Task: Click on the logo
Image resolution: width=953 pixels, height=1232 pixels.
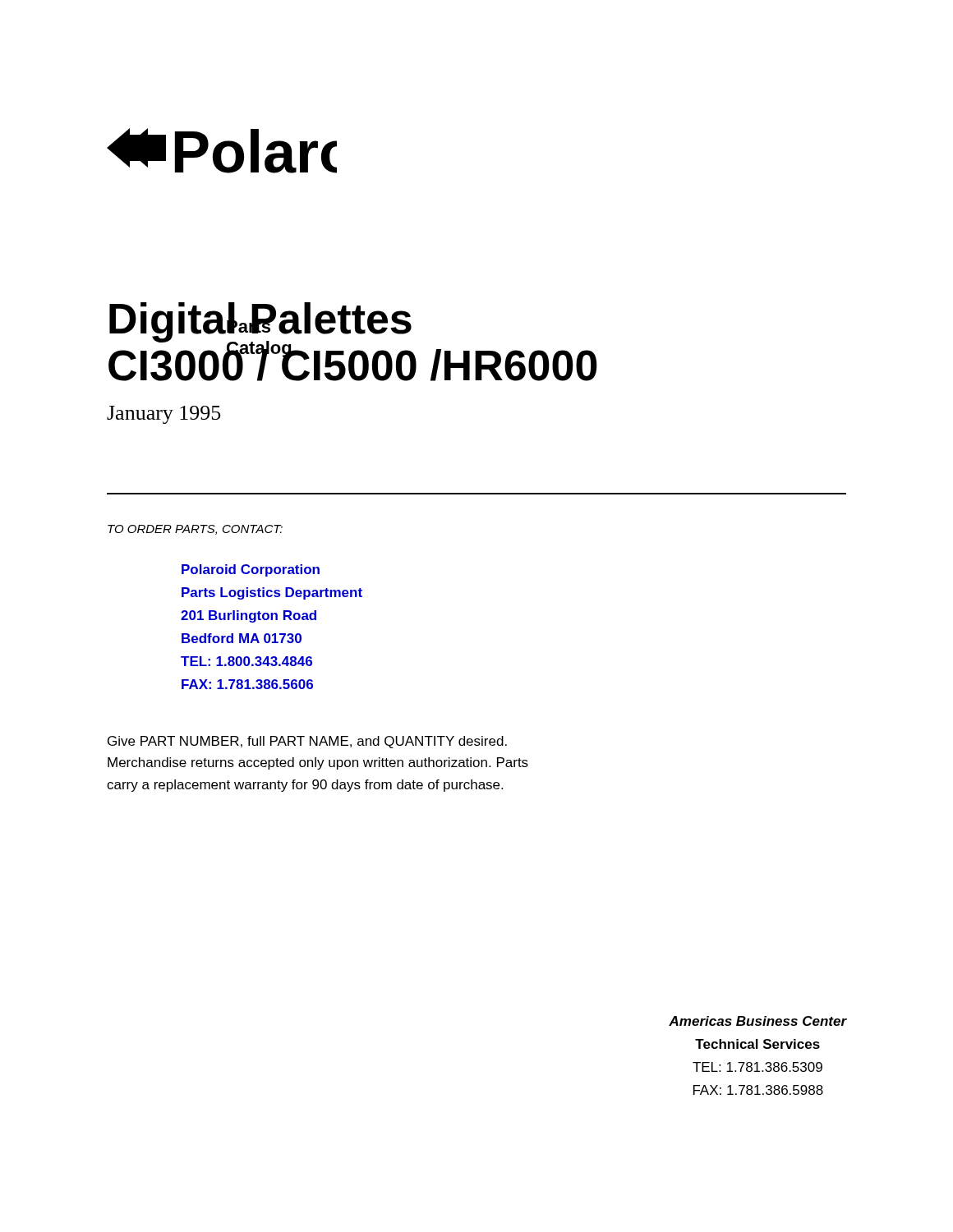Action: point(222,150)
